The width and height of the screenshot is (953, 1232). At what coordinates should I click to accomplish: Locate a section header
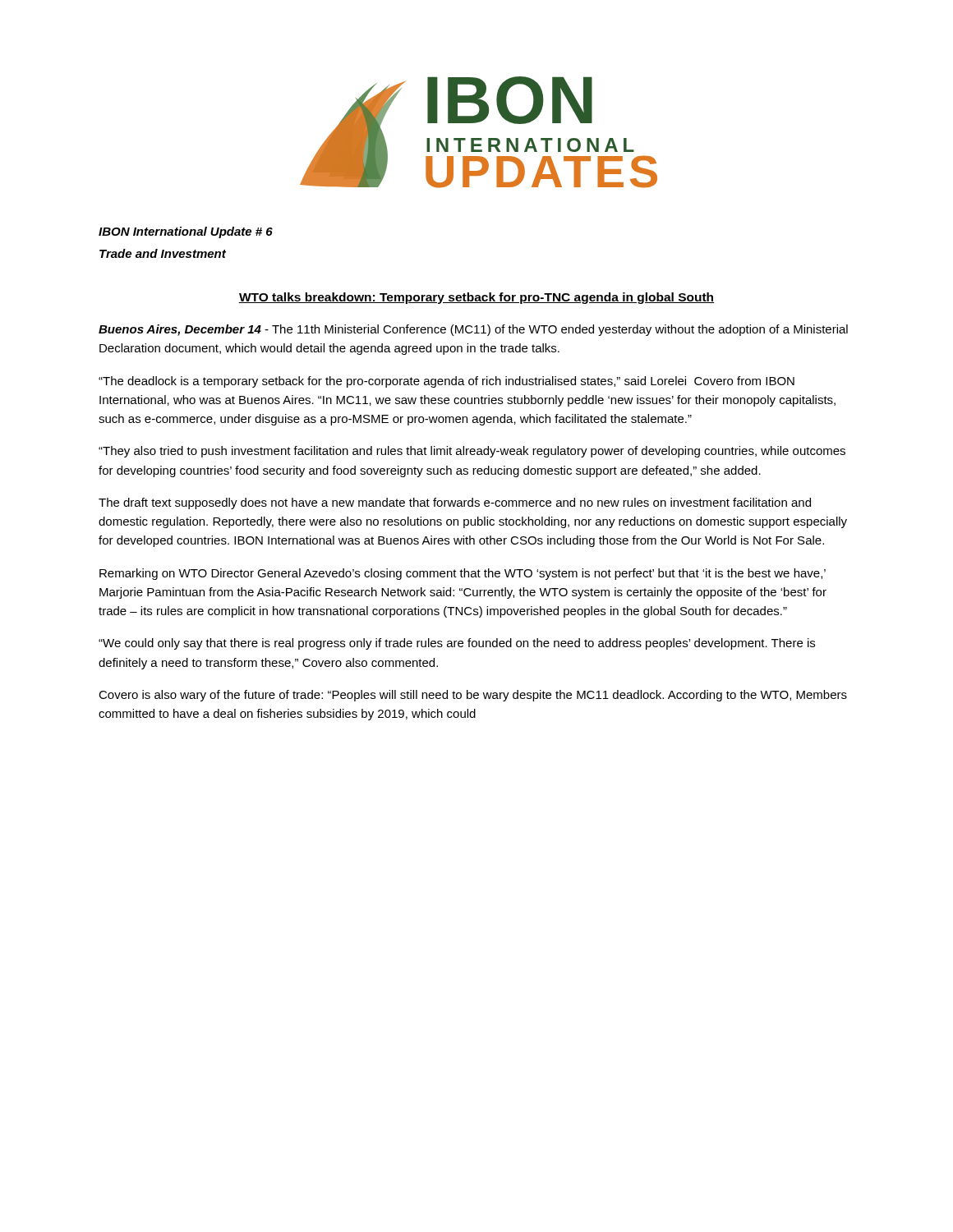[x=476, y=297]
